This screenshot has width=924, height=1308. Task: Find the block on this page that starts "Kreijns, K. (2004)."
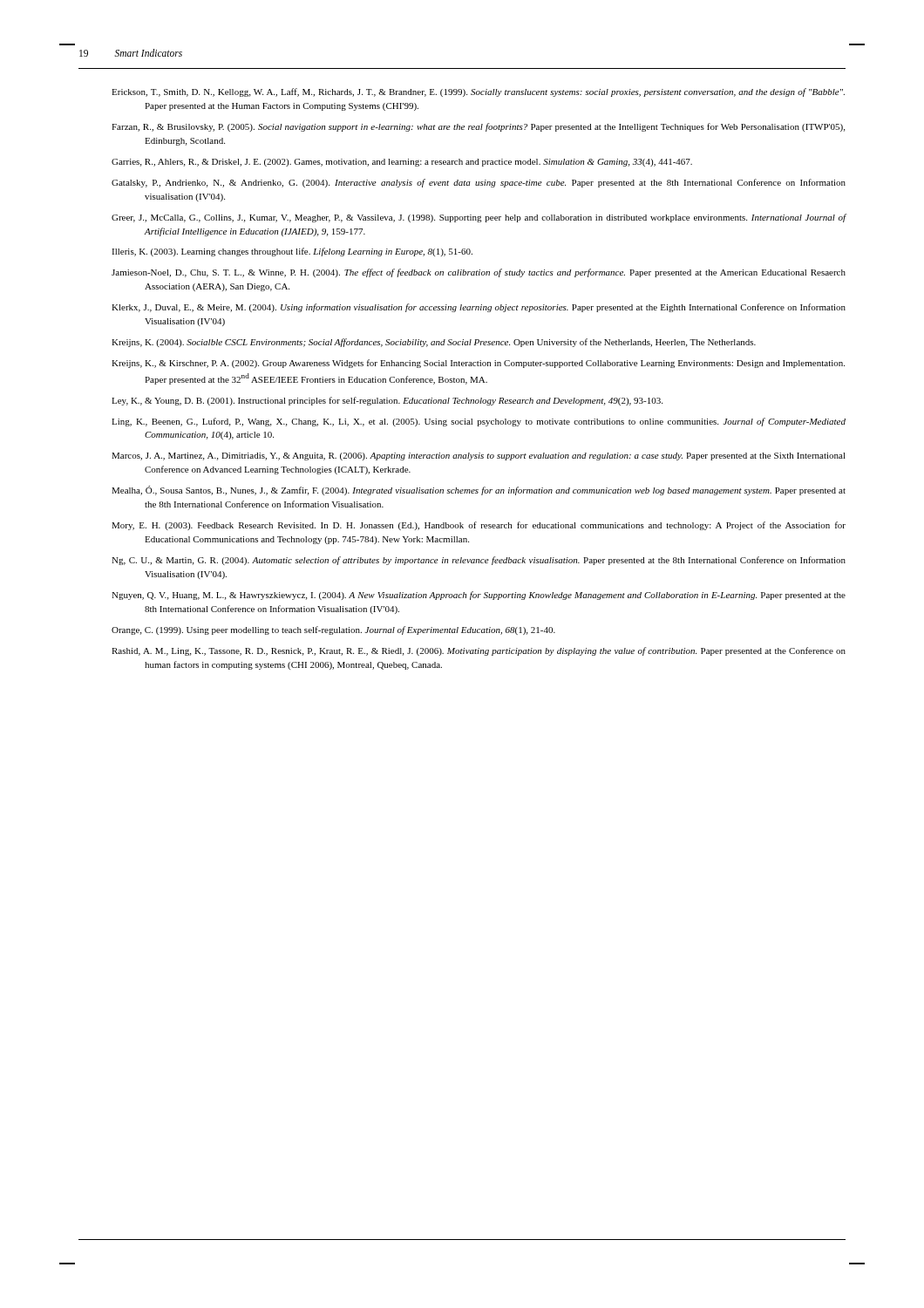pyautogui.click(x=434, y=342)
